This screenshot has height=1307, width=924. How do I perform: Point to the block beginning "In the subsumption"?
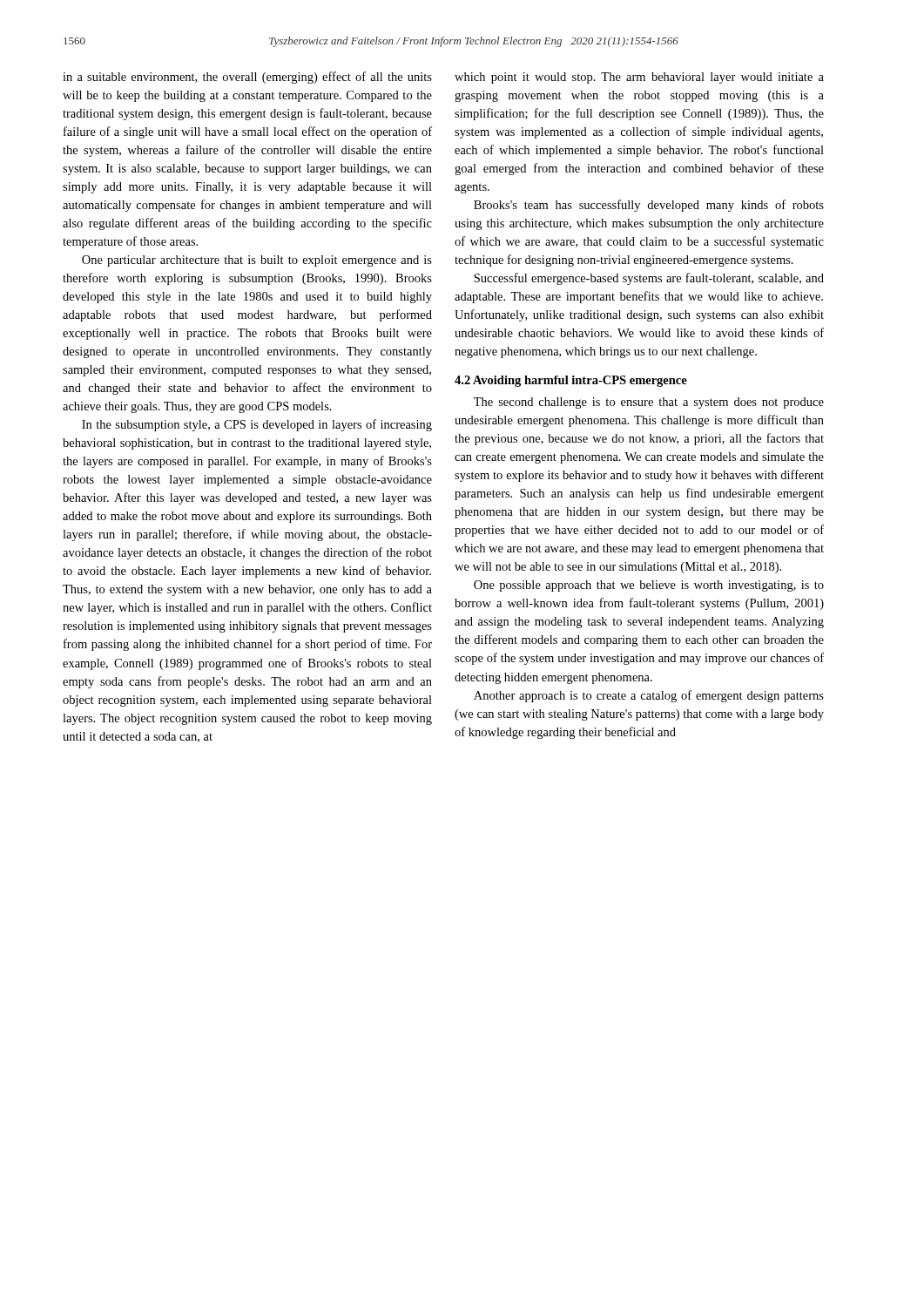tap(247, 581)
